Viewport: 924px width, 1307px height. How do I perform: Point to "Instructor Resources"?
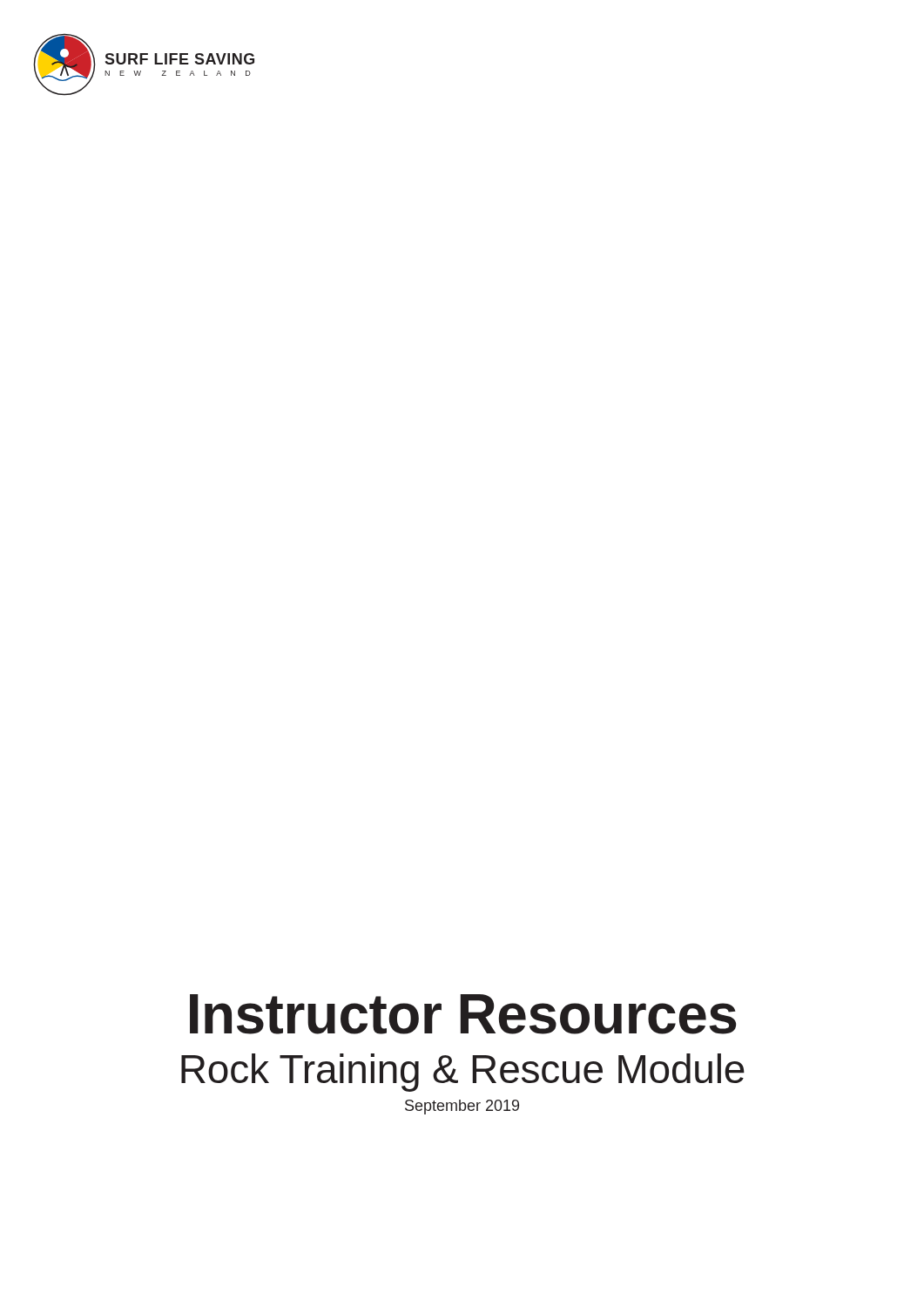click(x=462, y=1015)
